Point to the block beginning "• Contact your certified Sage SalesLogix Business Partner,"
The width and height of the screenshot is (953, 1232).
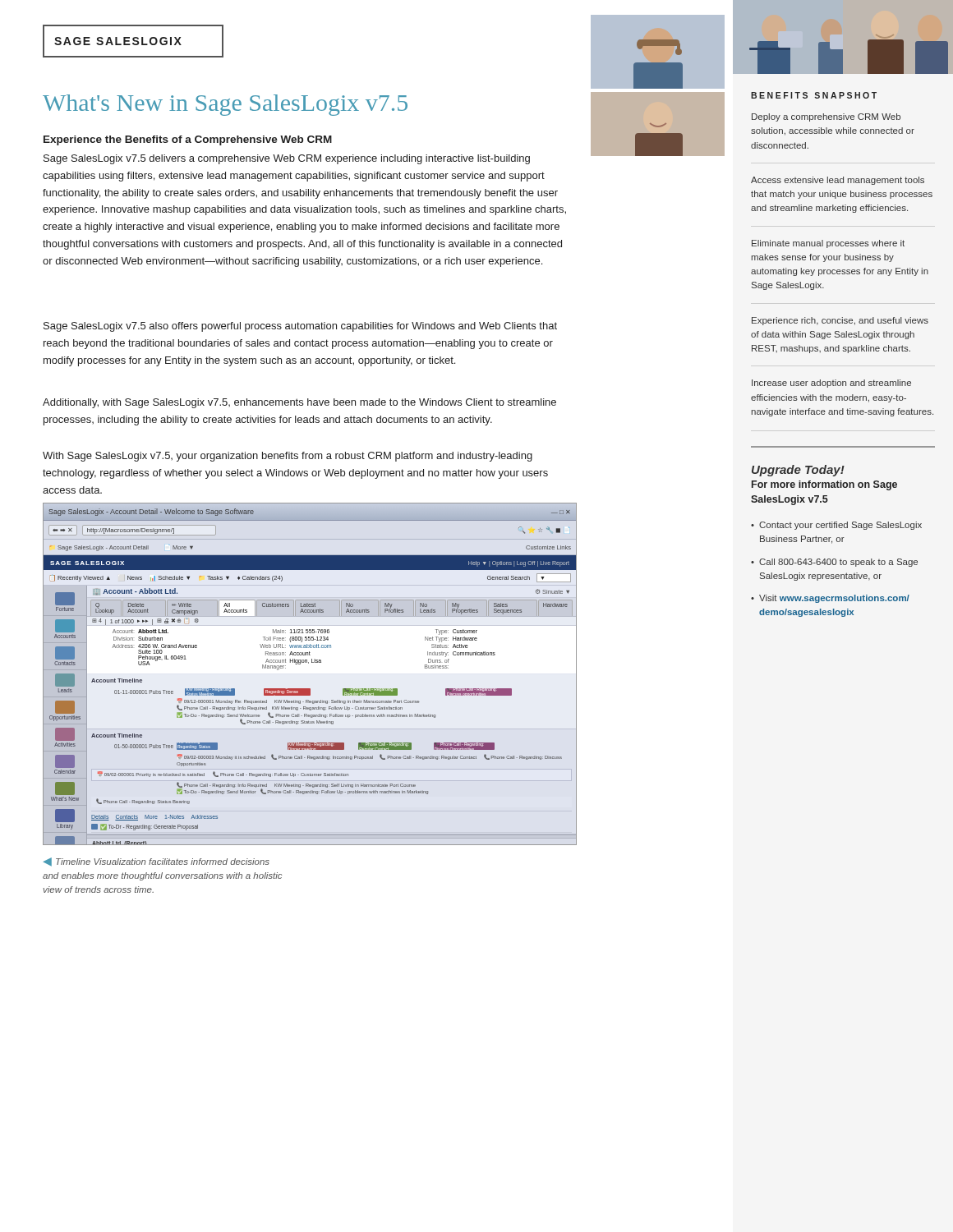pos(843,532)
